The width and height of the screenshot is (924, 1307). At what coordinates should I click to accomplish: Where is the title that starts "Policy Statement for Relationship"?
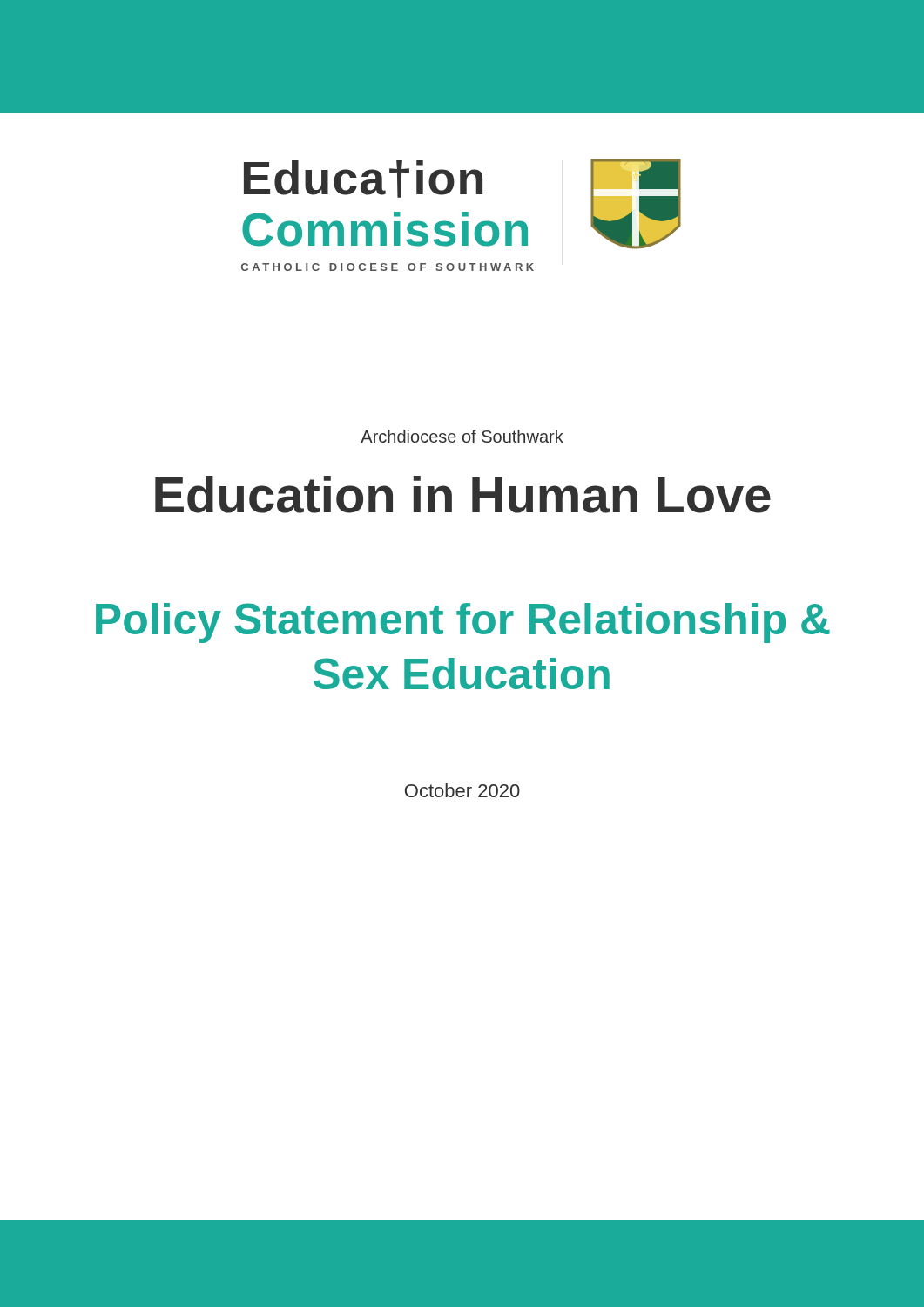click(462, 647)
